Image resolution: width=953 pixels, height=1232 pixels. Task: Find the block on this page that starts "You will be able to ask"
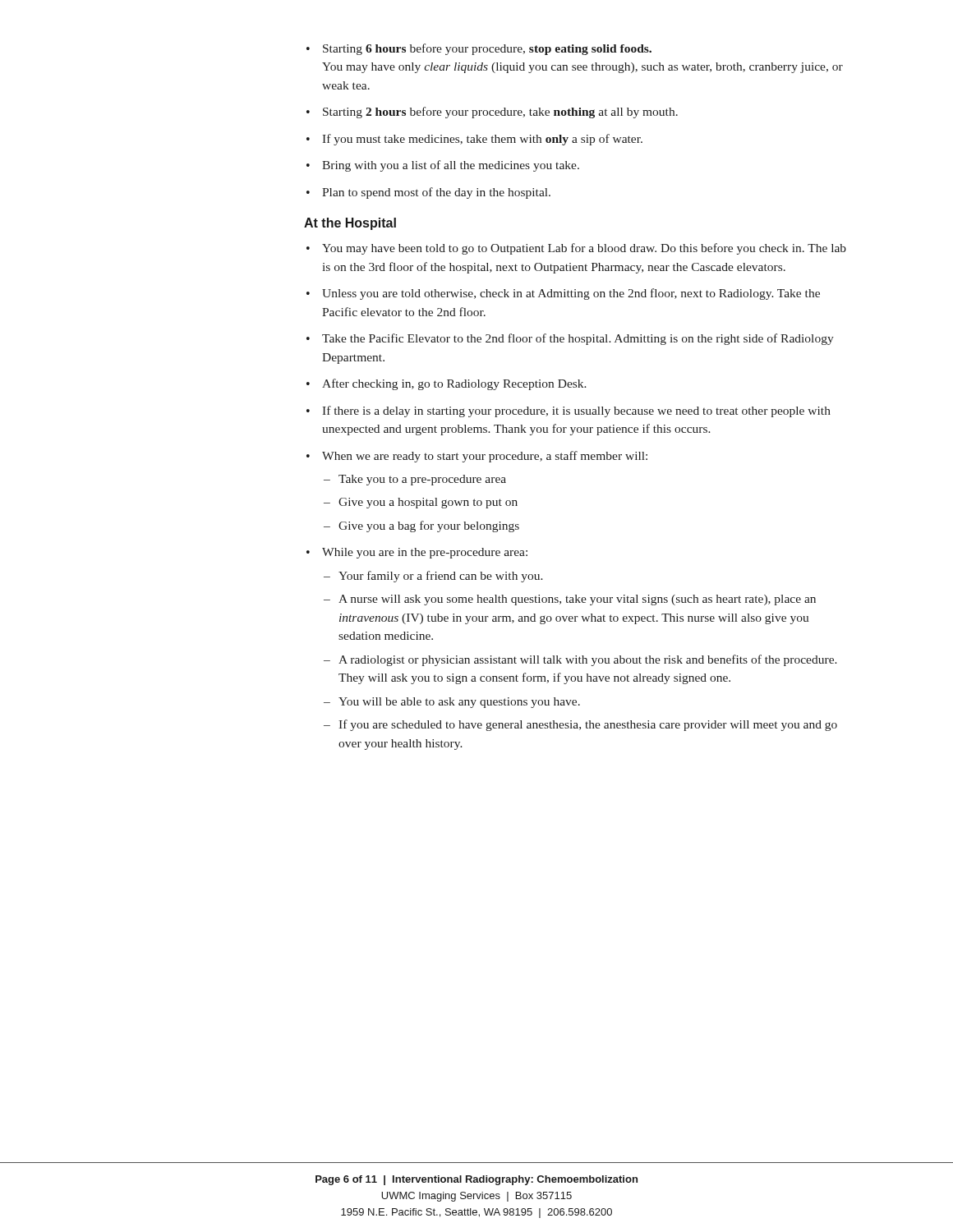tap(460, 701)
